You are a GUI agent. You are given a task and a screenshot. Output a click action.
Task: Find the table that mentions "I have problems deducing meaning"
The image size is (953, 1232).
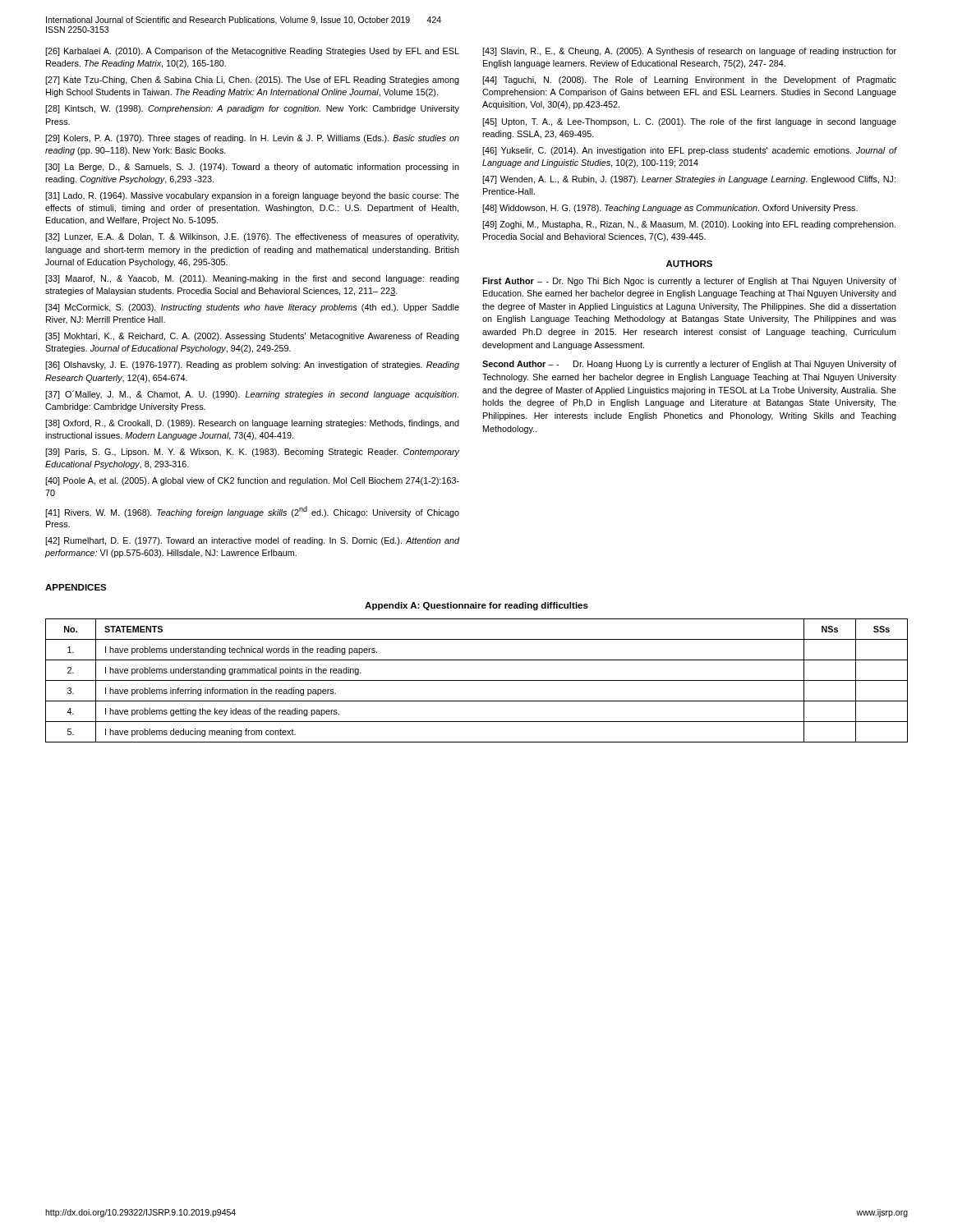pos(476,680)
